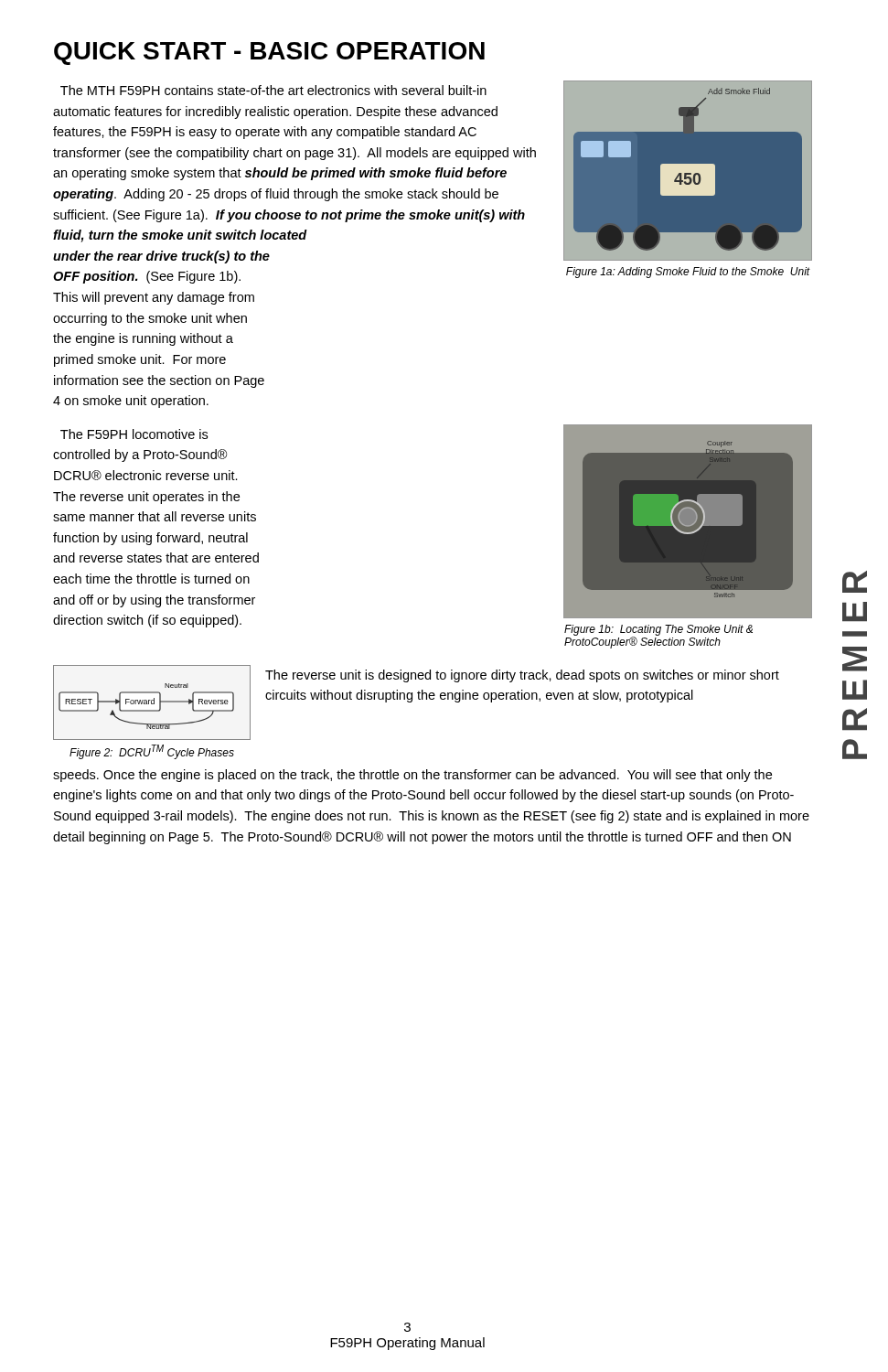Find the caption containing "Figure 1a: Adding Smoke Fluid to the"
This screenshot has height=1372, width=888.
point(688,272)
